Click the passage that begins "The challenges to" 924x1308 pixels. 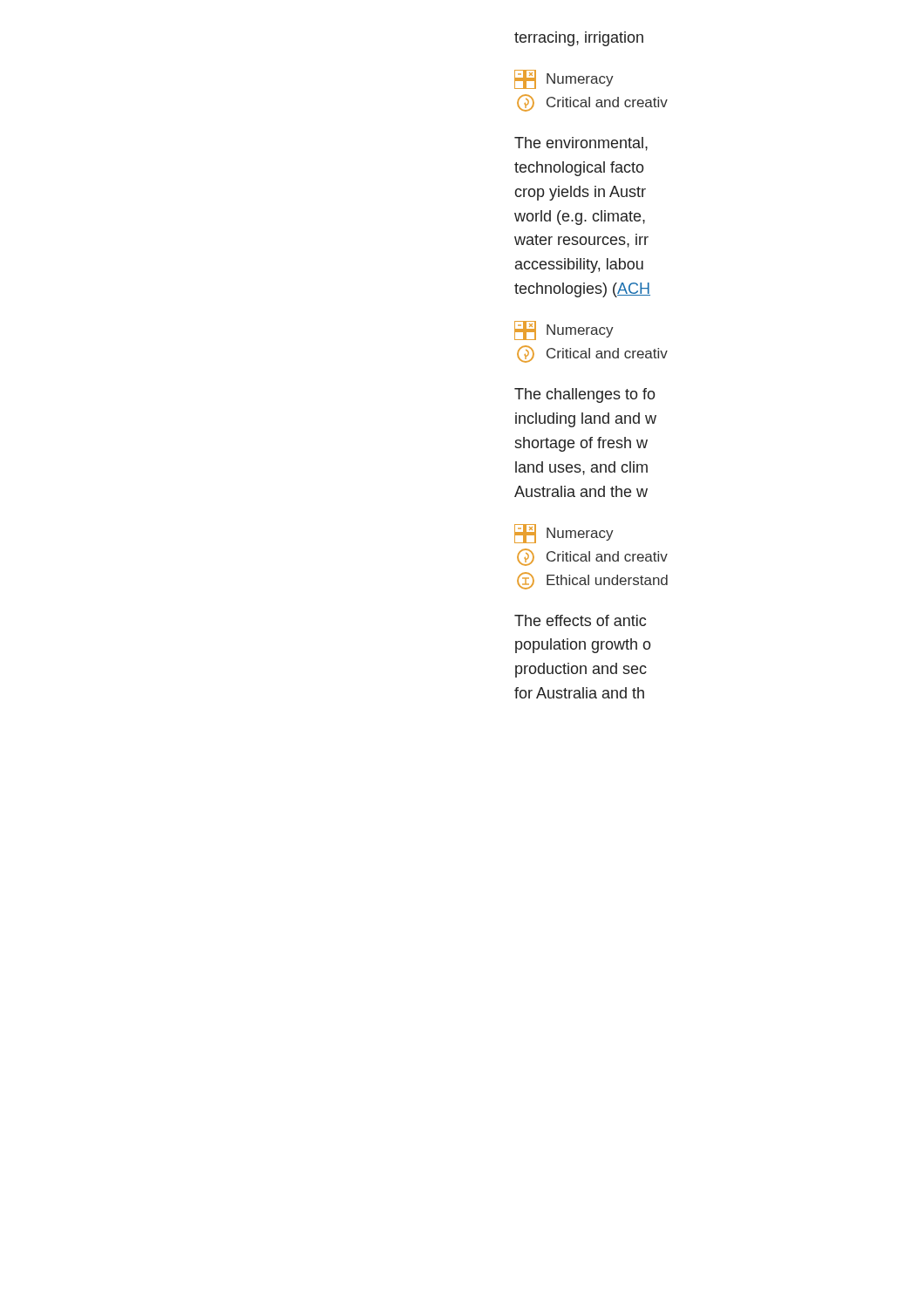pyautogui.click(x=585, y=443)
